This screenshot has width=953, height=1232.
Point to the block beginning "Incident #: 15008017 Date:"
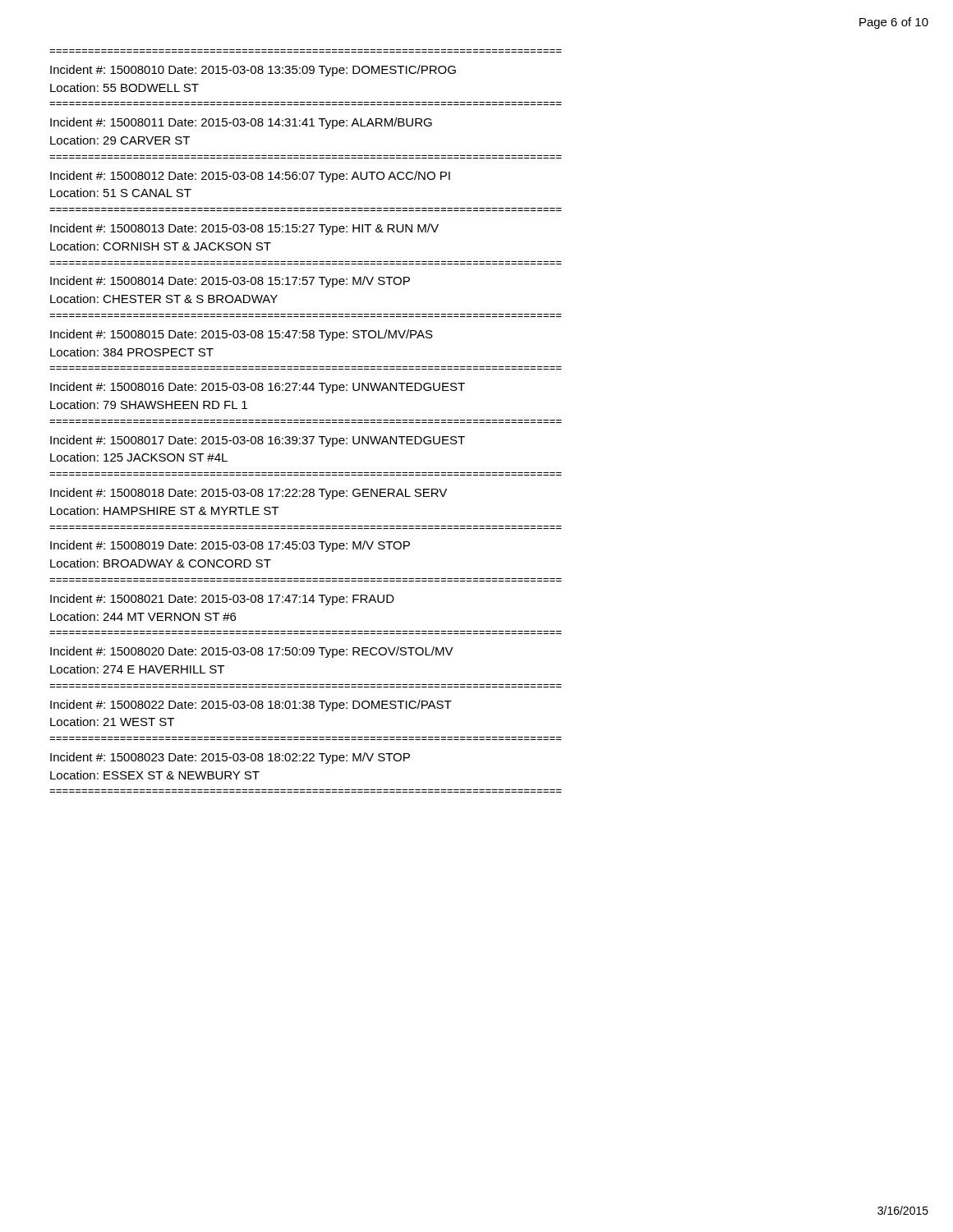click(257, 448)
